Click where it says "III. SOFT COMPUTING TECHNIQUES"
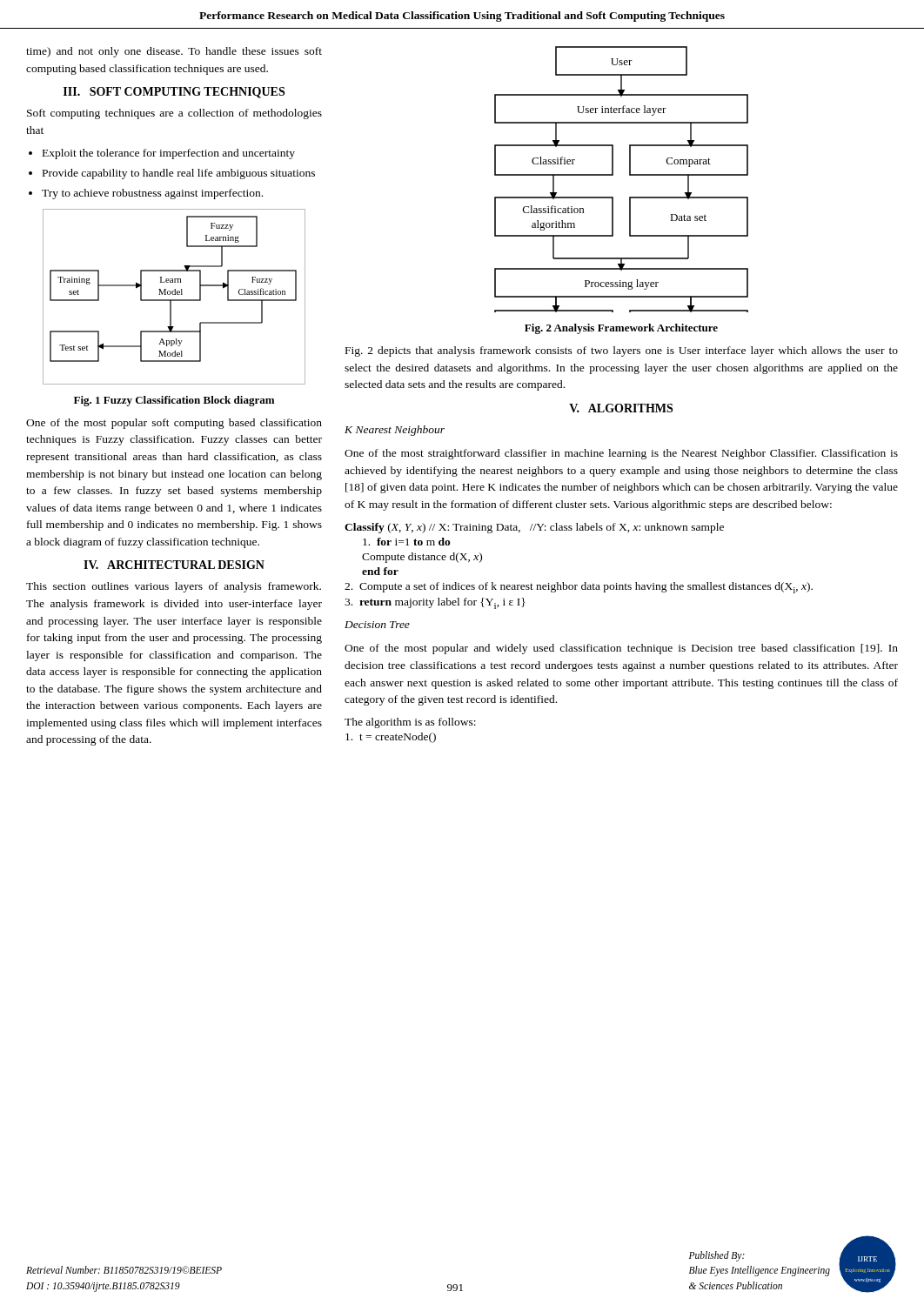The width and height of the screenshot is (924, 1305). 174,92
